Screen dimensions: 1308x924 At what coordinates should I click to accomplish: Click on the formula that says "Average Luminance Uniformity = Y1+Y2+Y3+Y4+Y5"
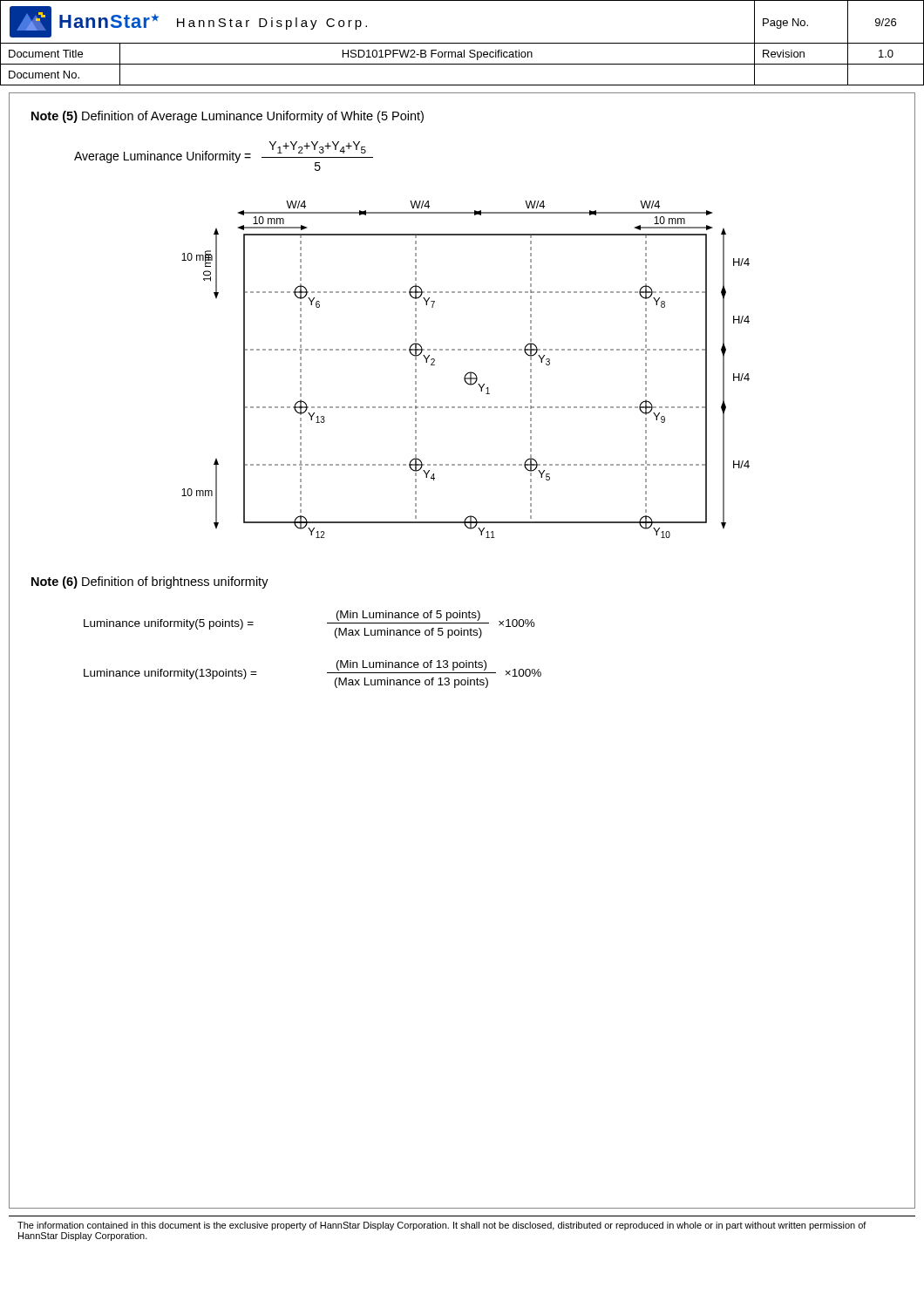[224, 156]
